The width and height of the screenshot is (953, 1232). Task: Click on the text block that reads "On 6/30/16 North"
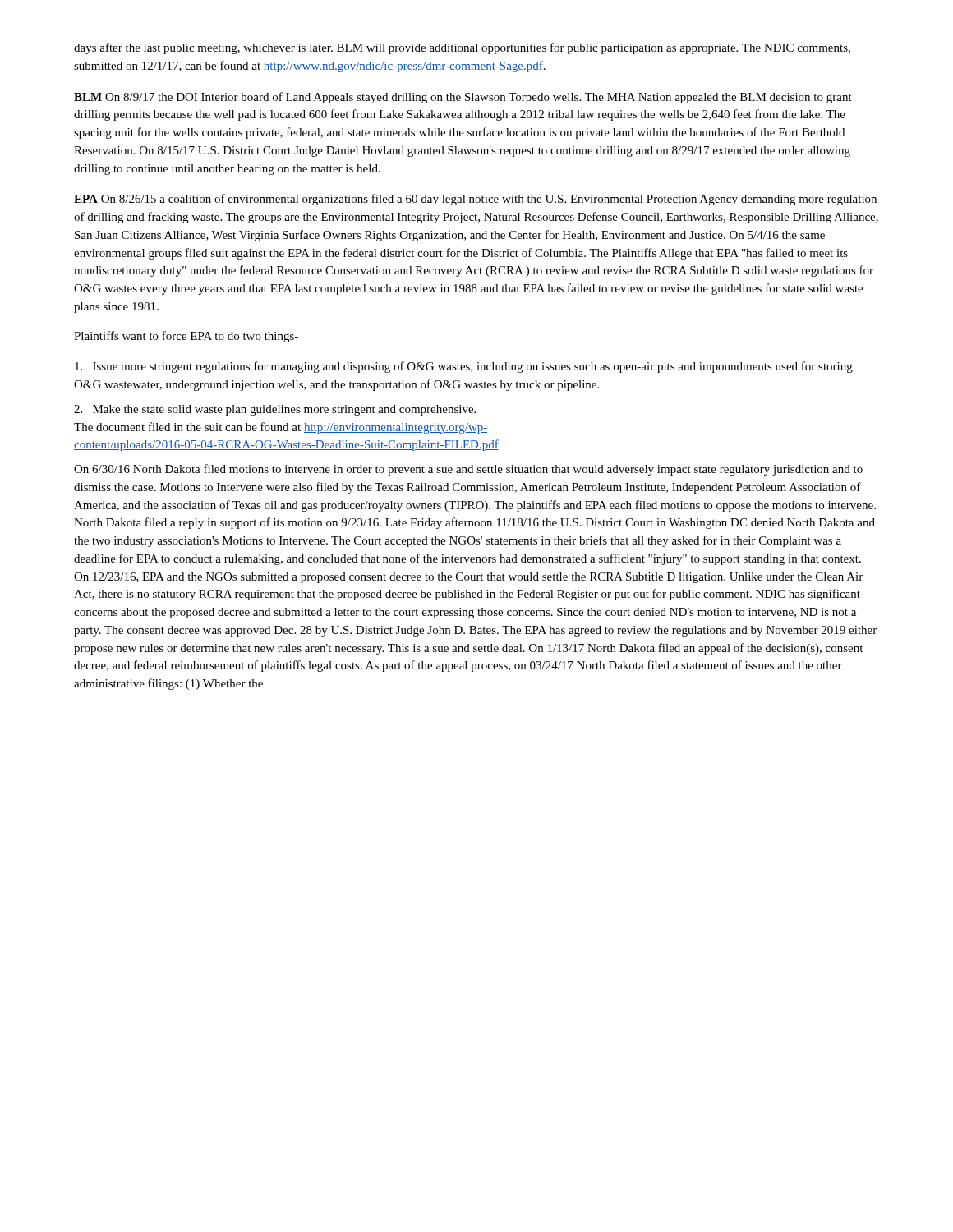(x=476, y=577)
